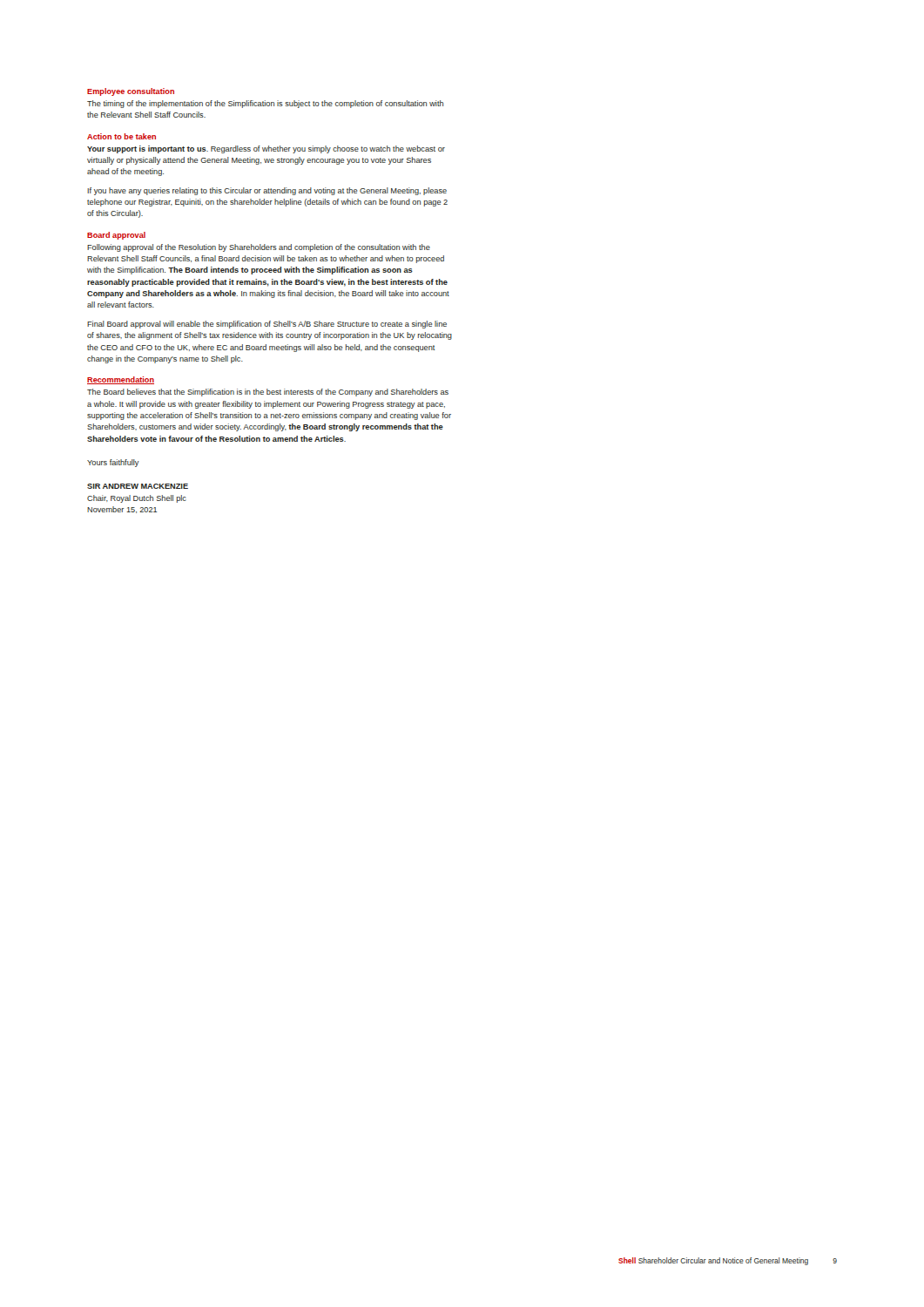The width and height of the screenshot is (924, 1307).
Task: Click the passage that begins "Final Board approval will enable"
Action: pos(270,341)
